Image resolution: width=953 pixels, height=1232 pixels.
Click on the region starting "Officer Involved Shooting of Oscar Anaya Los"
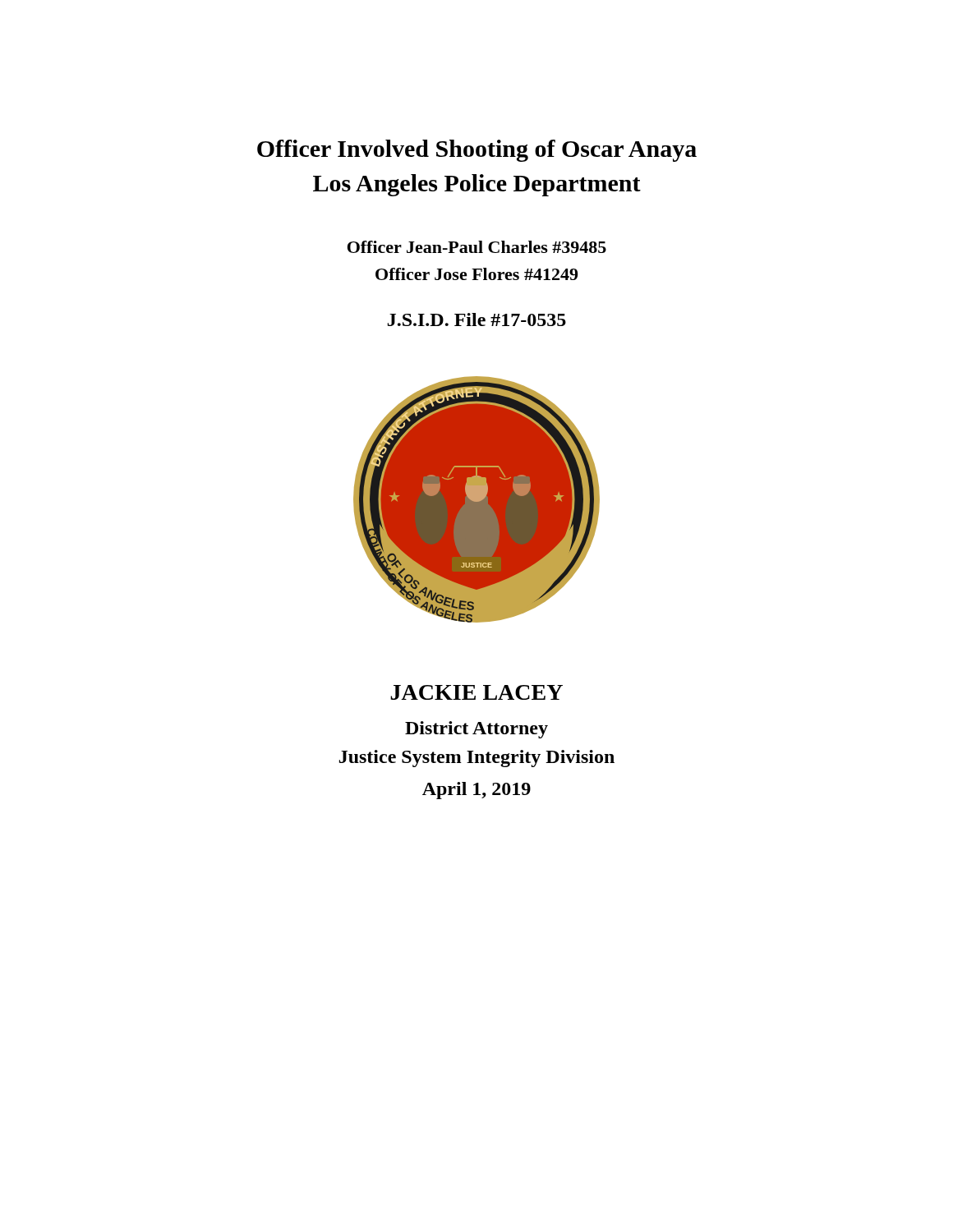pyautogui.click(x=476, y=166)
